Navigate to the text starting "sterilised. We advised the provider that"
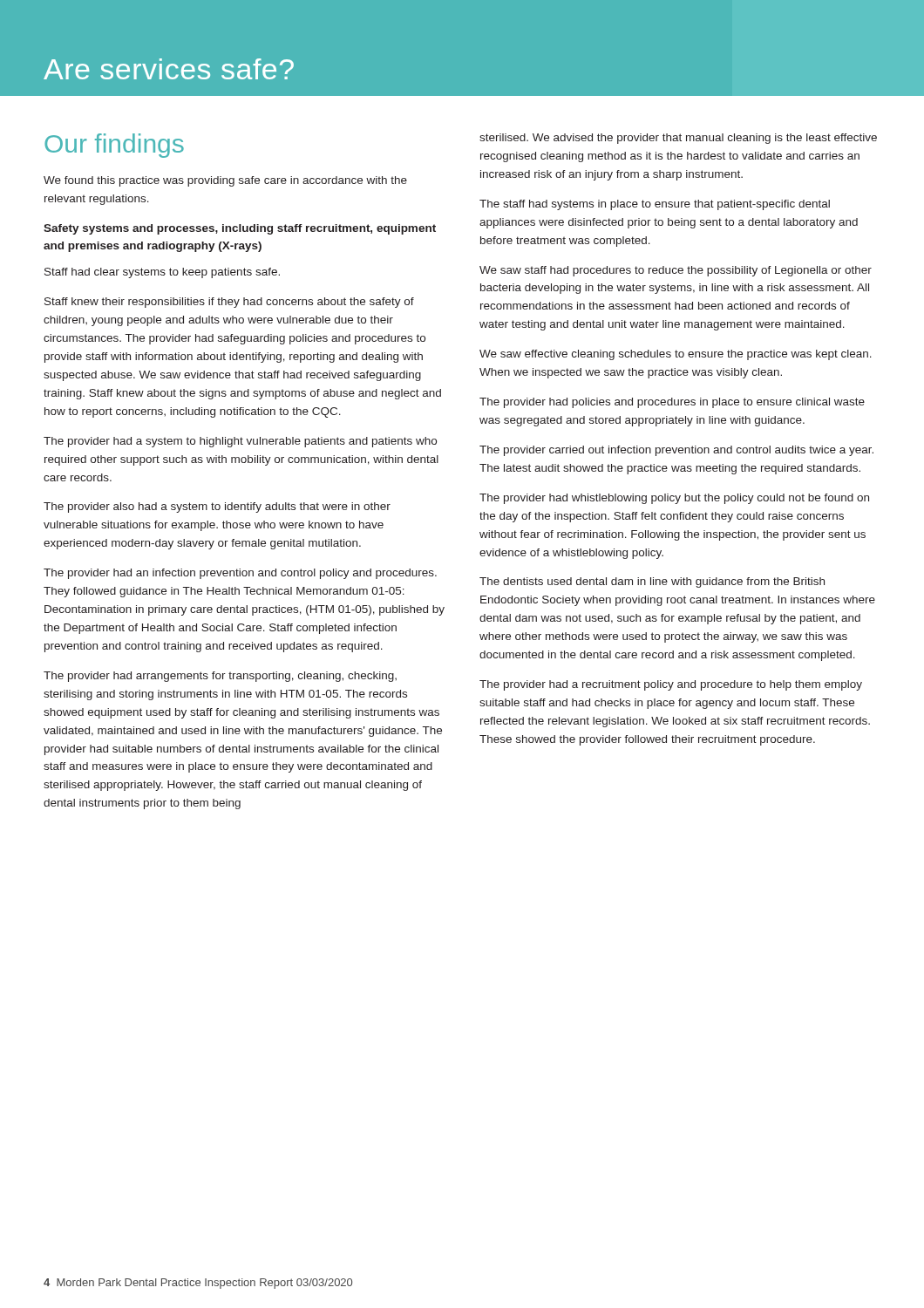Screen dimensions: 1308x924 point(678,156)
